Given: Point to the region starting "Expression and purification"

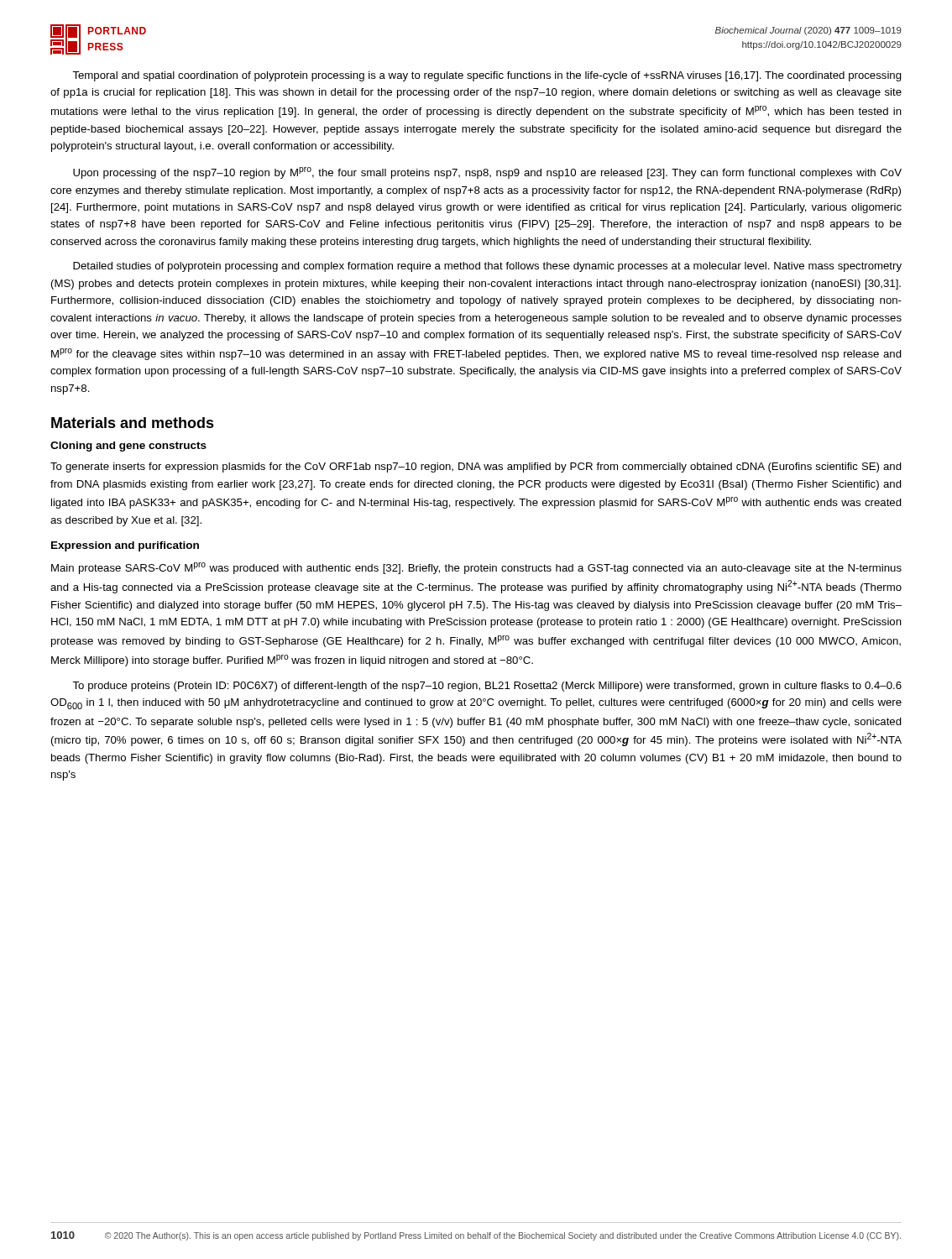Looking at the screenshot, I should [125, 545].
